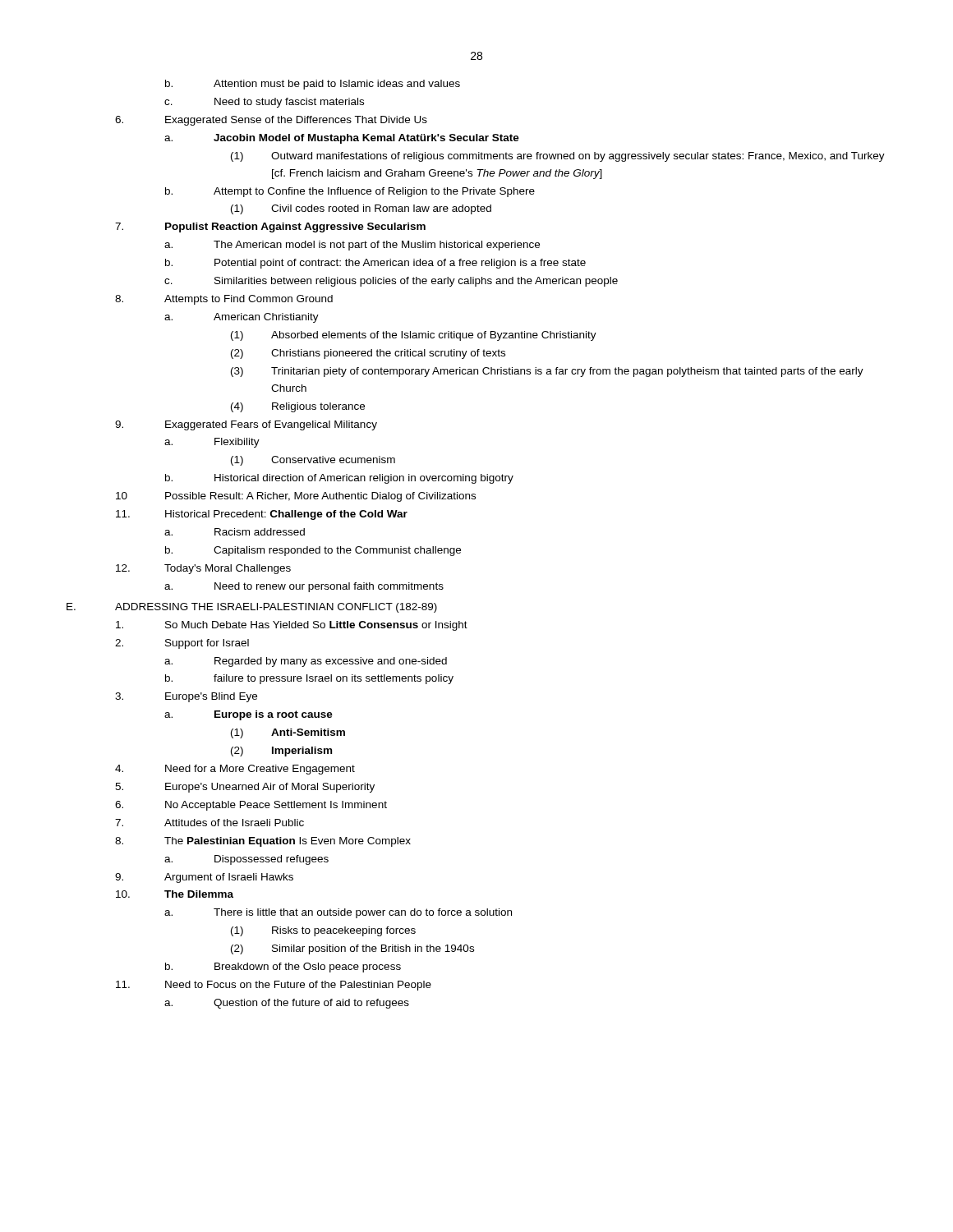This screenshot has height=1232, width=953.
Task: Click where it says "12. Today's Moral Challenges"
Action: pyautogui.click(x=203, y=569)
